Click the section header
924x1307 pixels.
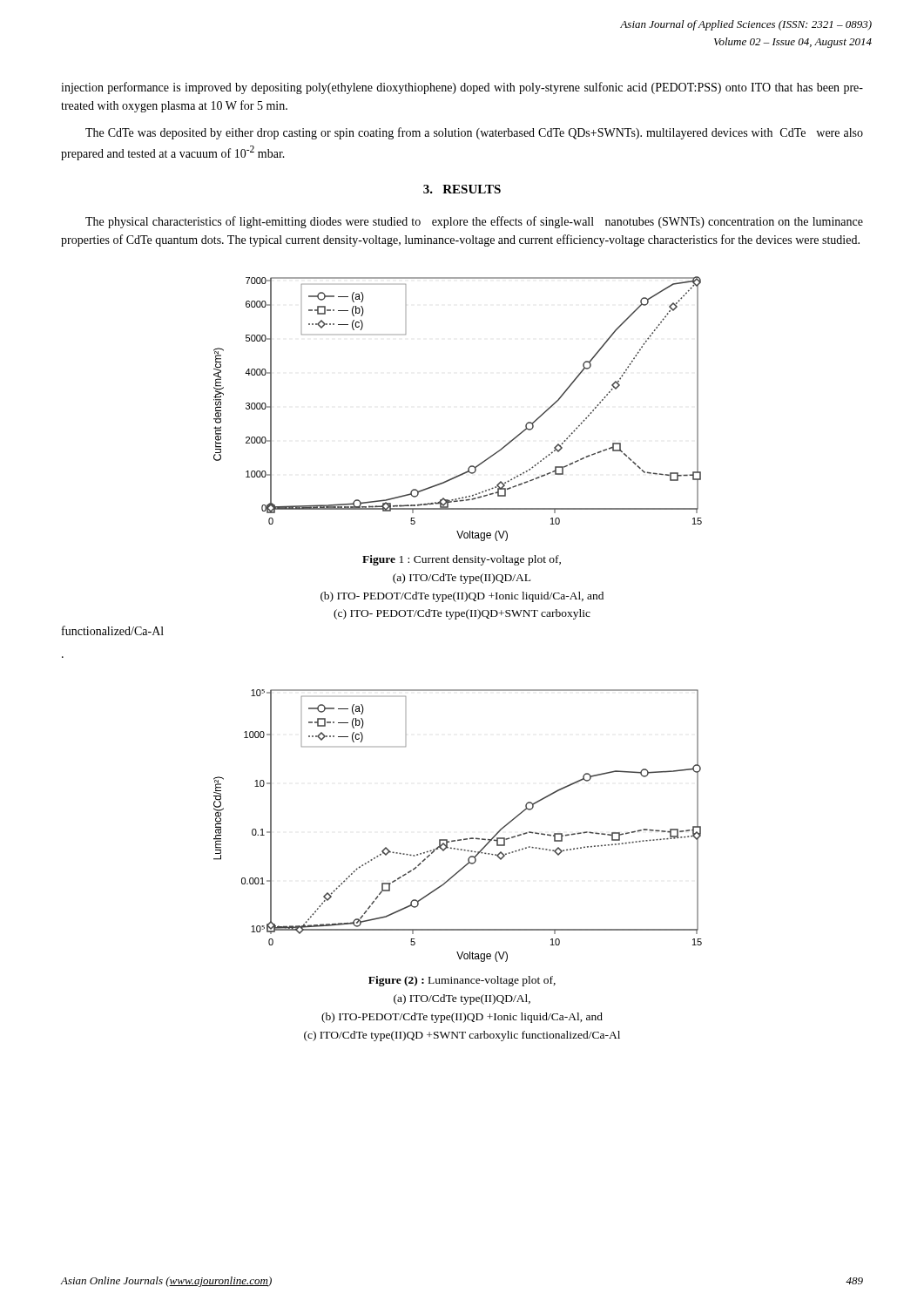pos(462,189)
